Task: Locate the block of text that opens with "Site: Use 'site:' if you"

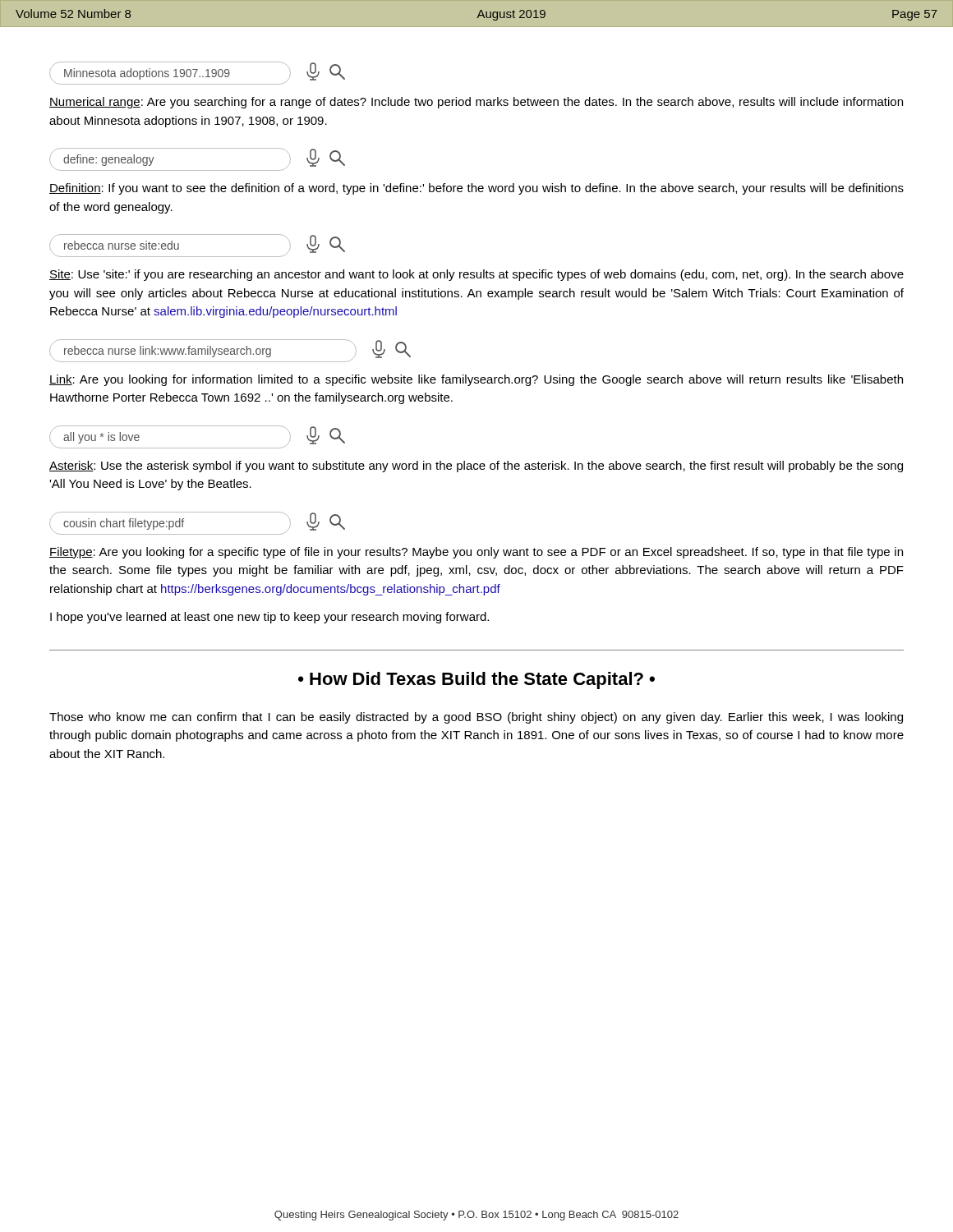Action: (476, 292)
